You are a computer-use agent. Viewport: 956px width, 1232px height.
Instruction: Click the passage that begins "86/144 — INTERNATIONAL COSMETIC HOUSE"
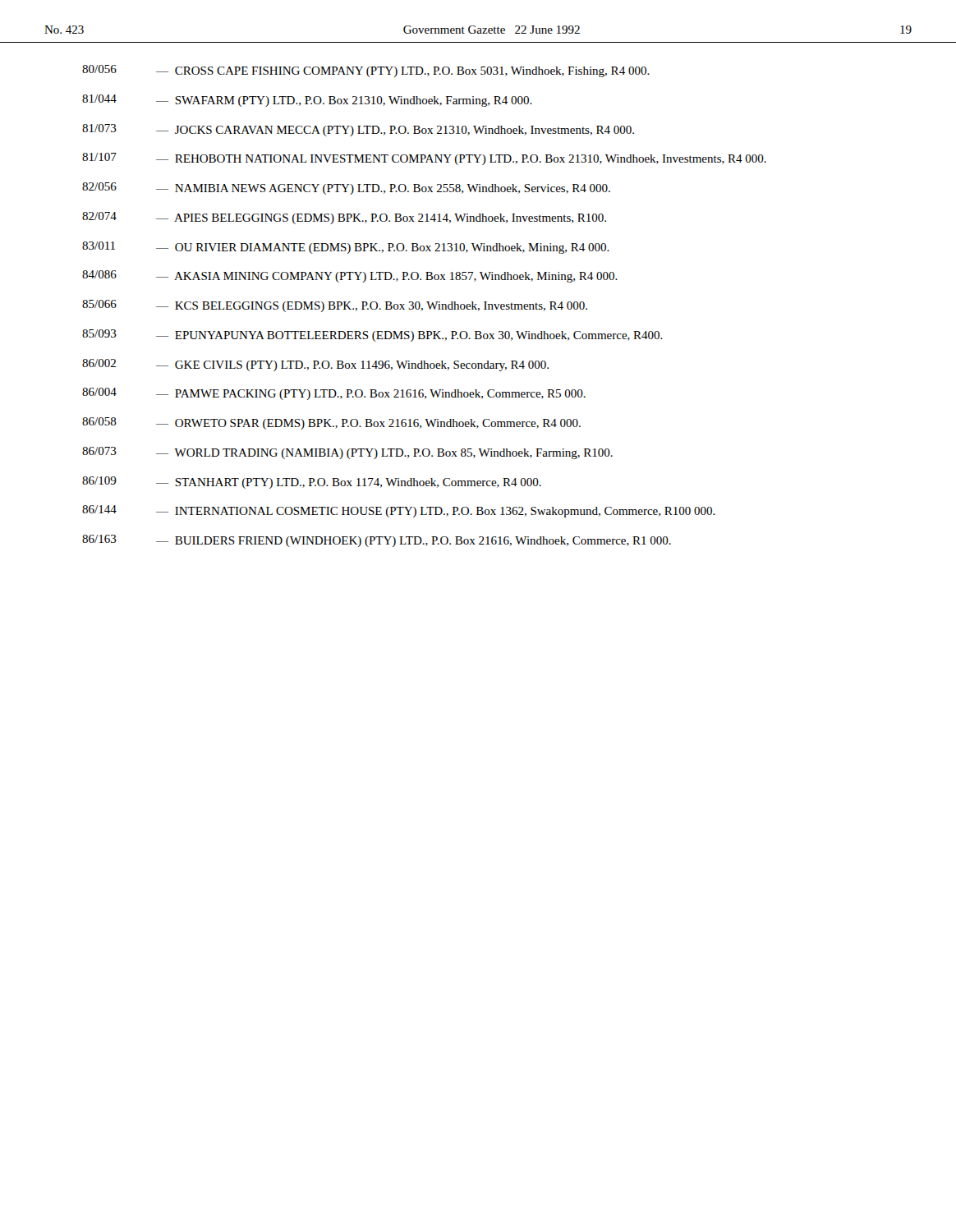pyautogui.click(x=489, y=512)
